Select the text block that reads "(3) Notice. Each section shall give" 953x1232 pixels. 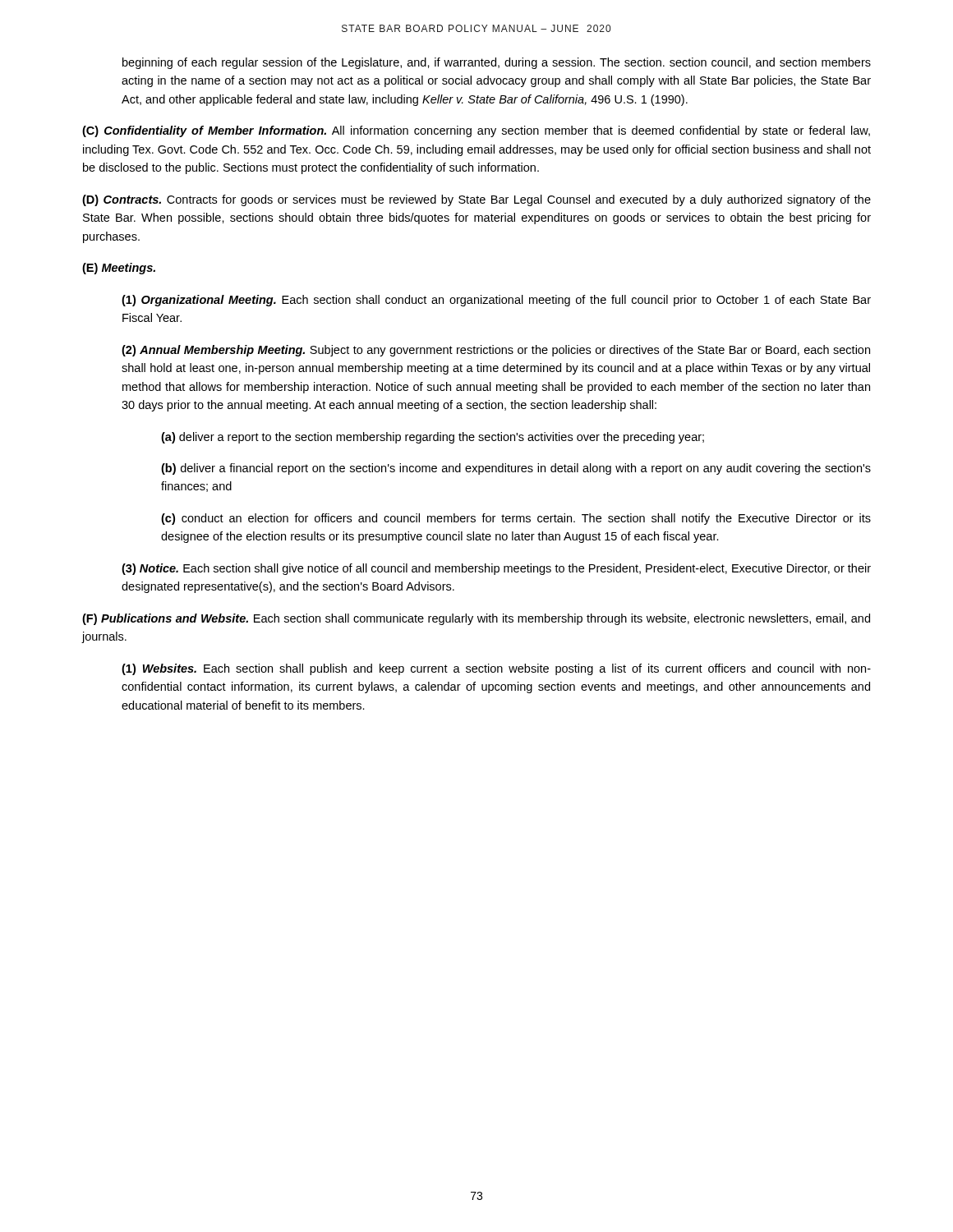[496, 577]
